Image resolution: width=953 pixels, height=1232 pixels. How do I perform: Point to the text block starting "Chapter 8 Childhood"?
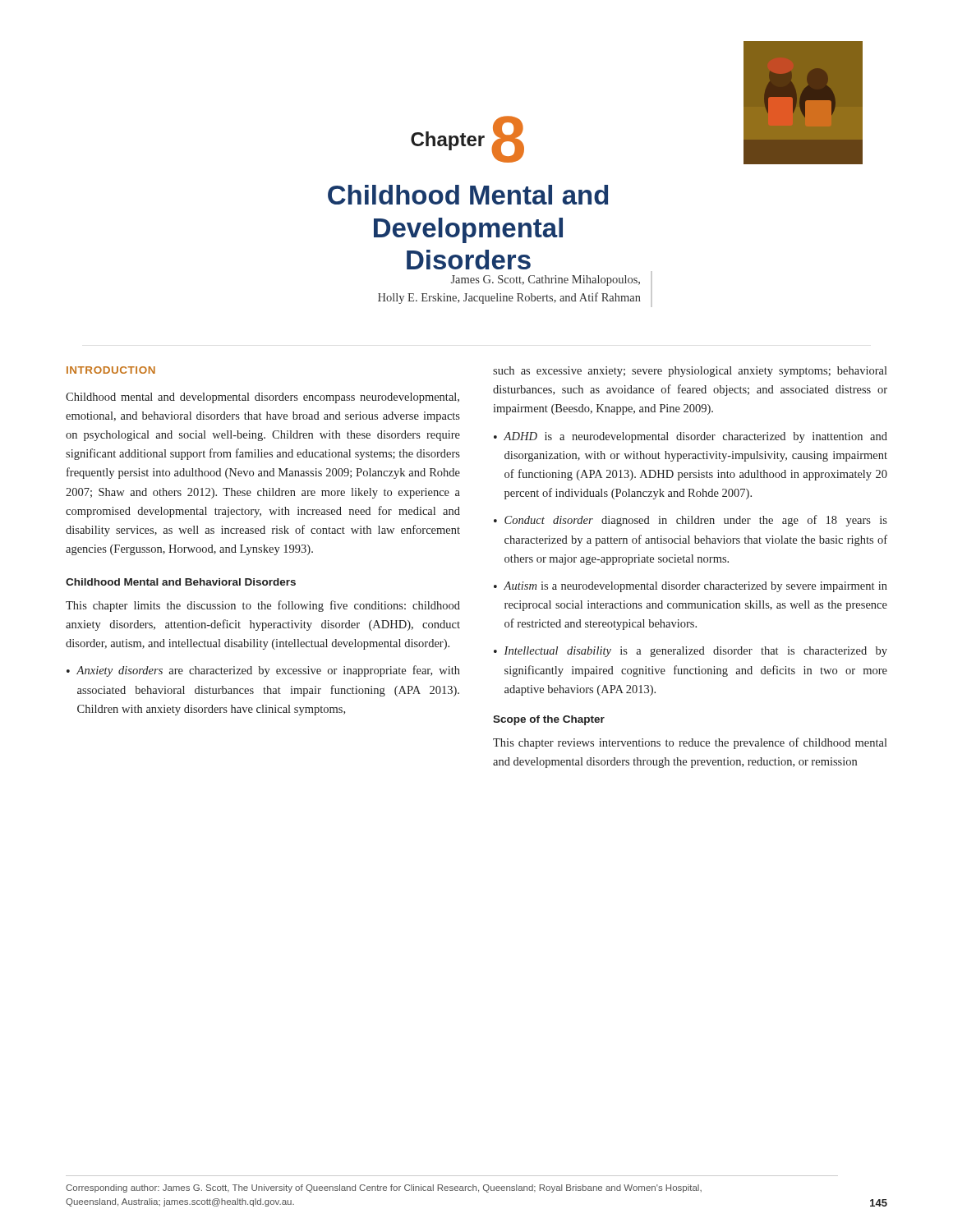coord(468,192)
